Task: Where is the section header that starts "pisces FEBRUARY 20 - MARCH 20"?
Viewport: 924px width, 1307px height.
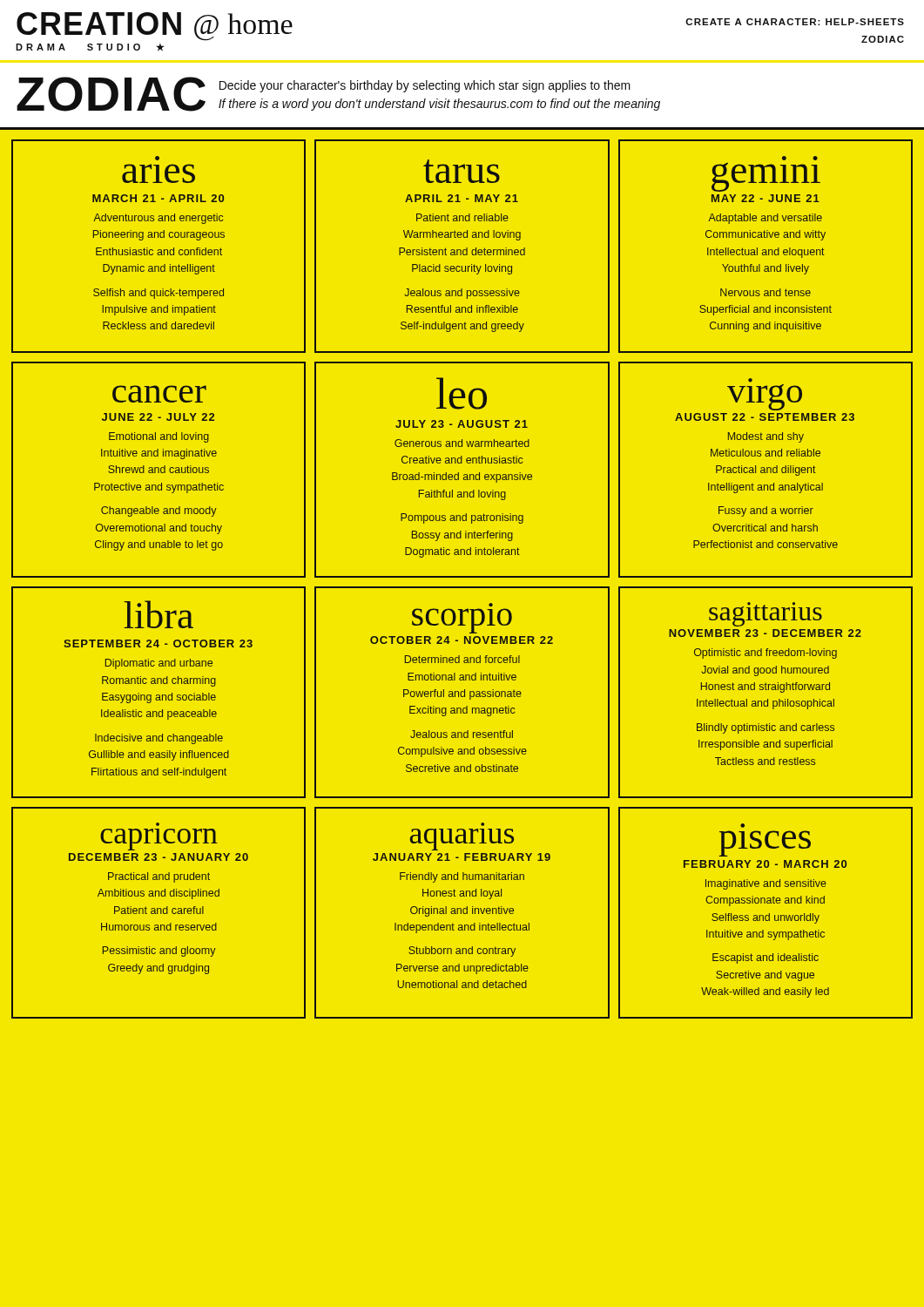Action: point(765,908)
